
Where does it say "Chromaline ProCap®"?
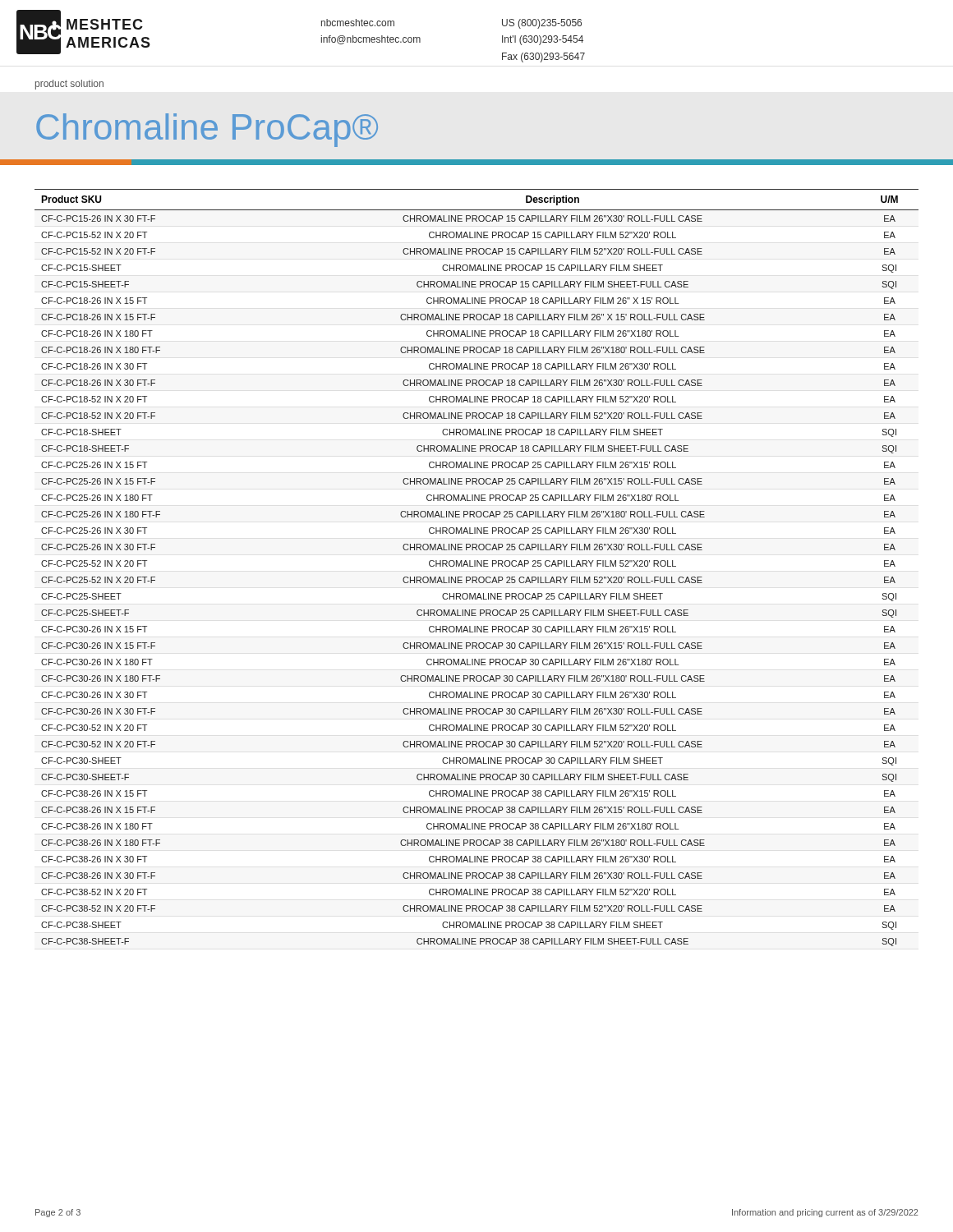[x=207, y=127]
